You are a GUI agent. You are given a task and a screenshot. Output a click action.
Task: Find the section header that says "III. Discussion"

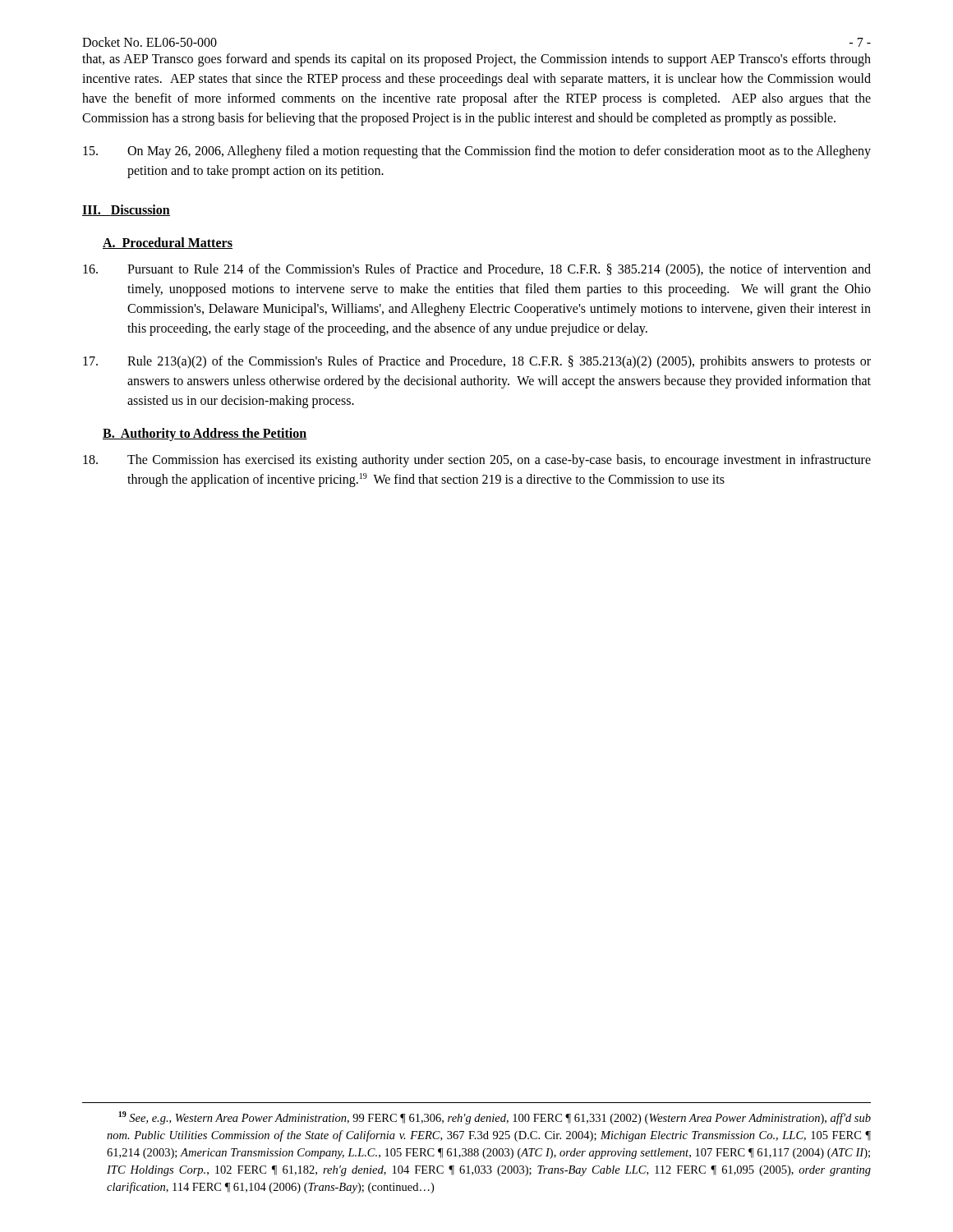pos(126,210)
